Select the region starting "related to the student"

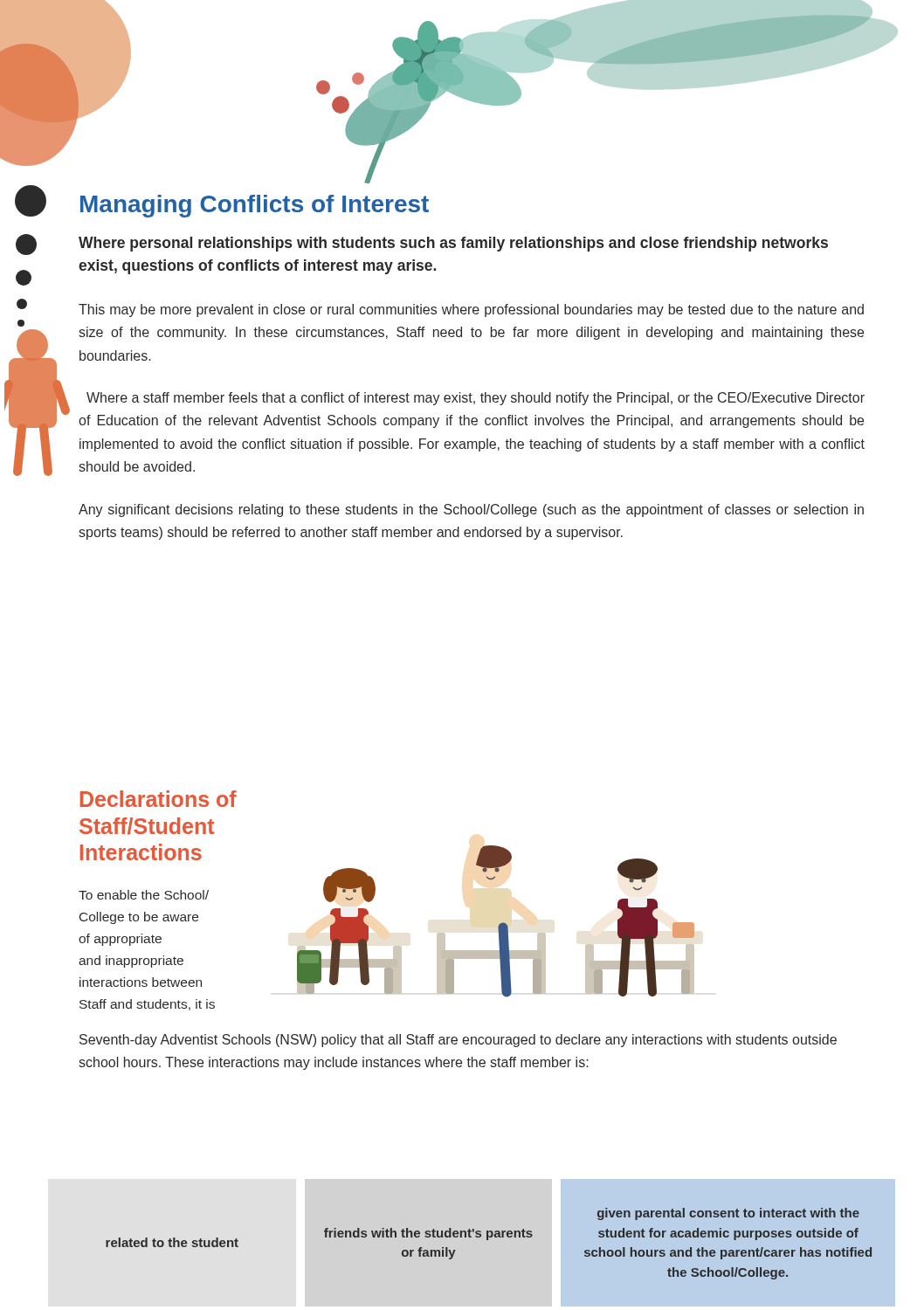172,1243
